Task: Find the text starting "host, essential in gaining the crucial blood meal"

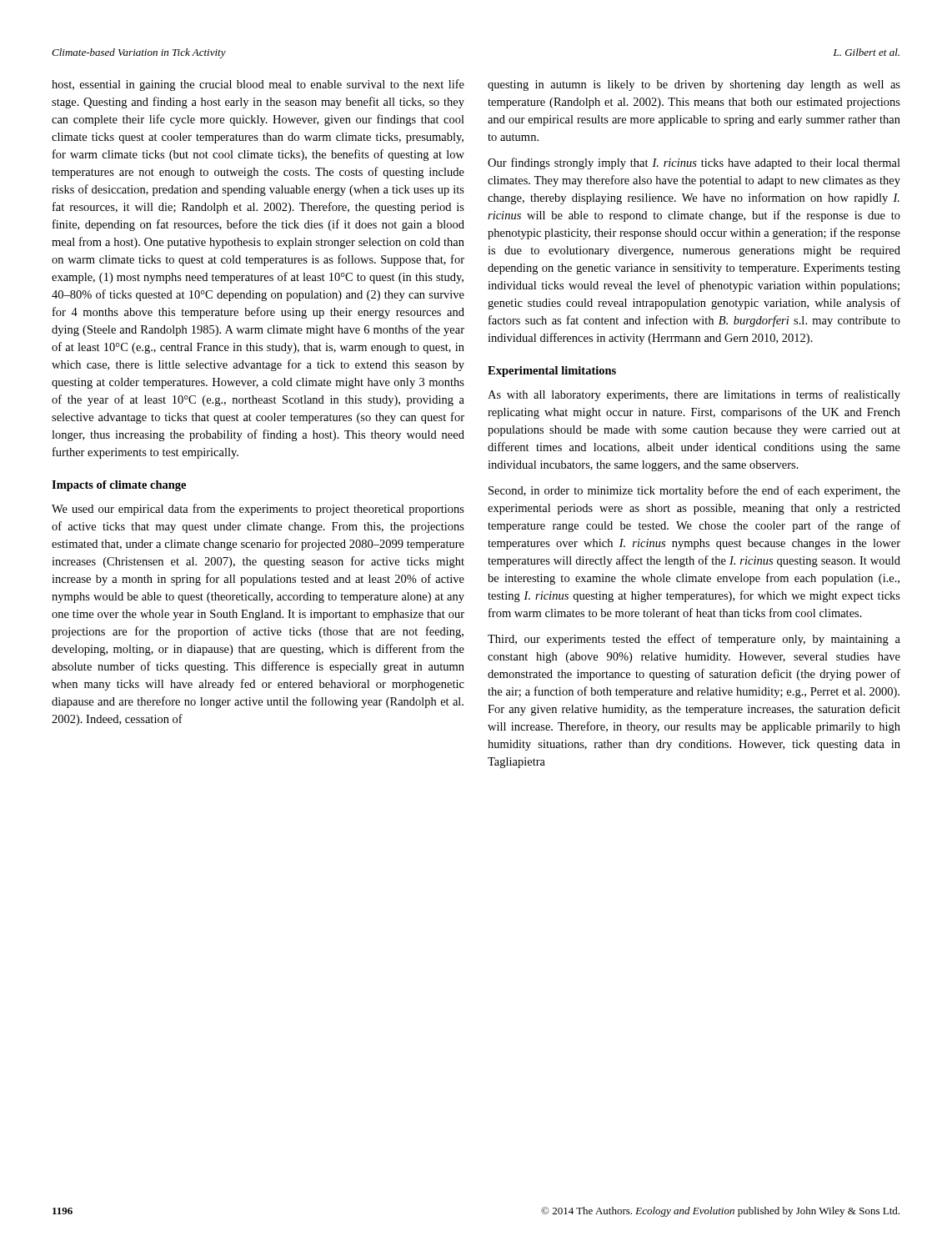Action: (x=258, y=269)
